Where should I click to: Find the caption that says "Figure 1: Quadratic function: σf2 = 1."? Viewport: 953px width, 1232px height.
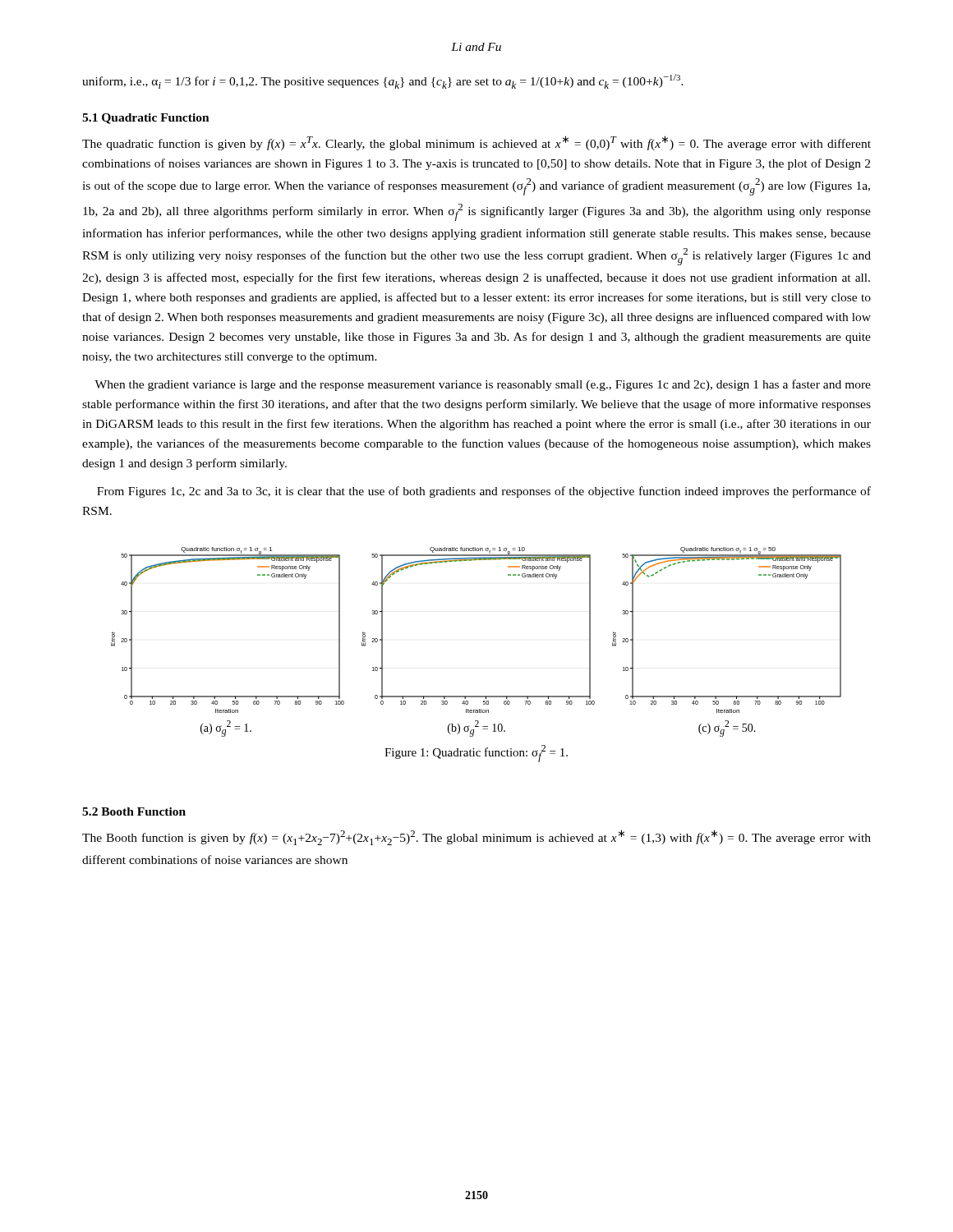coord(476,752)
